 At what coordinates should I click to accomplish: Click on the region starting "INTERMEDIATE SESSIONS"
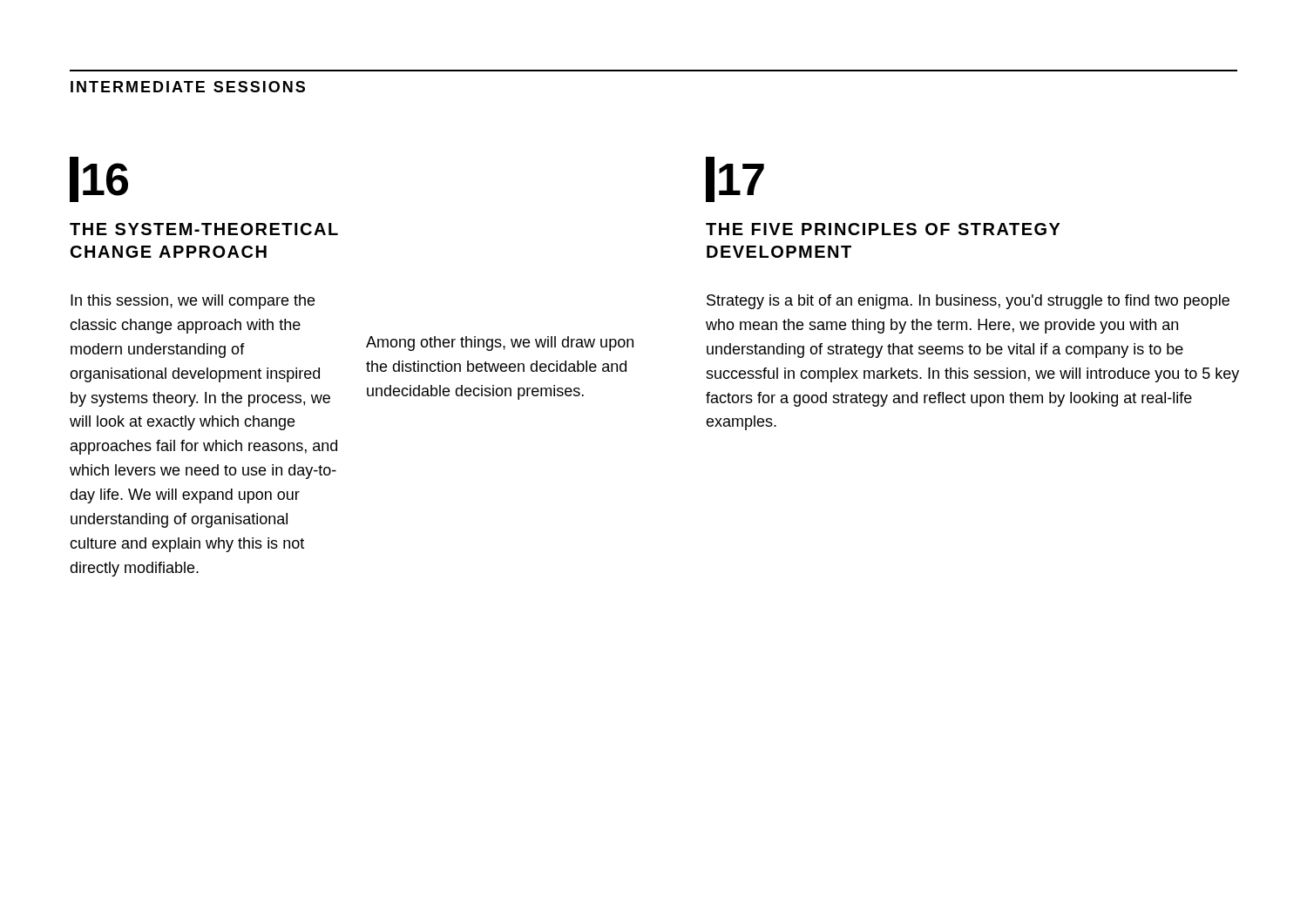coord(188,87)
